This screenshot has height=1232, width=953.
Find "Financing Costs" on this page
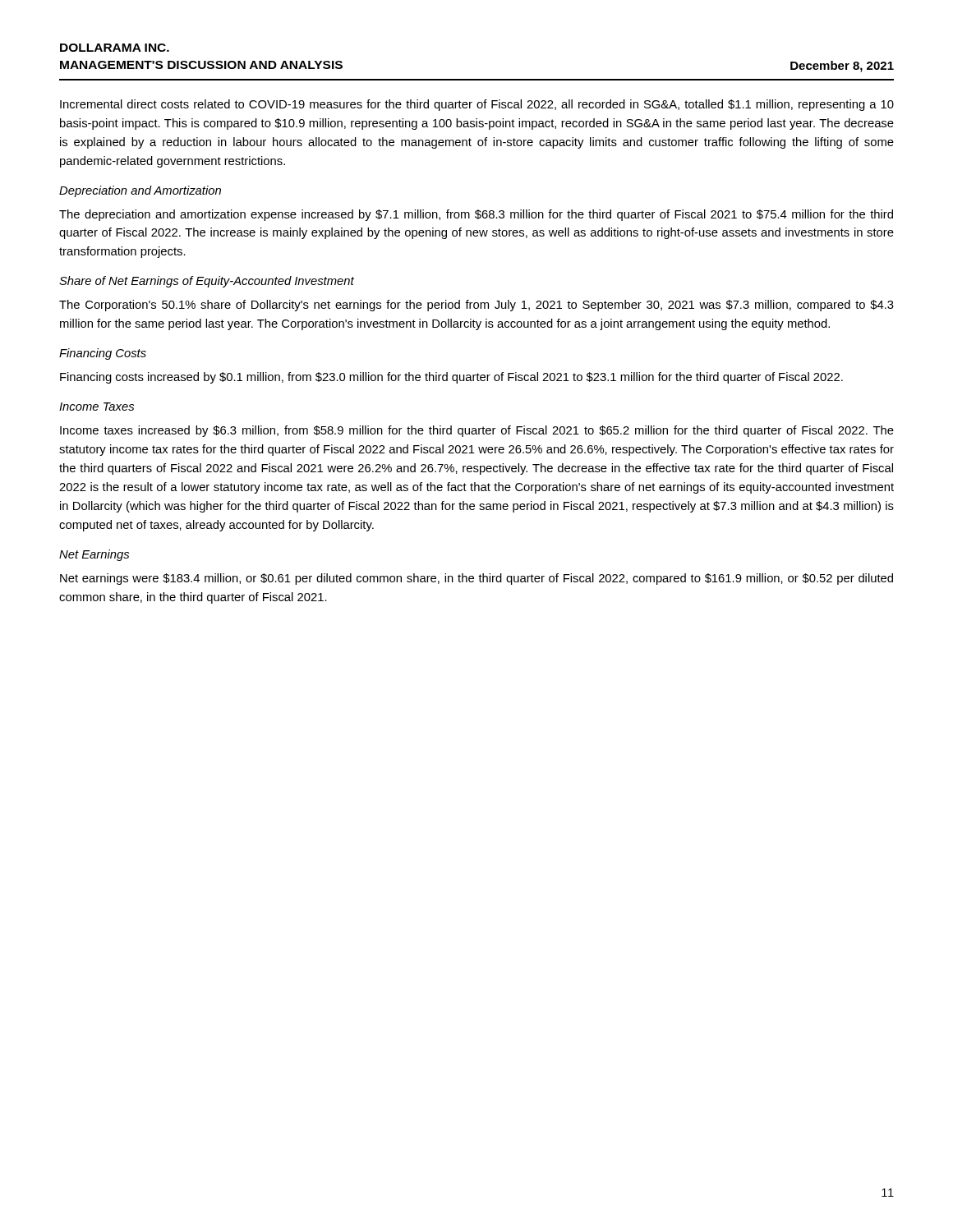103,353
